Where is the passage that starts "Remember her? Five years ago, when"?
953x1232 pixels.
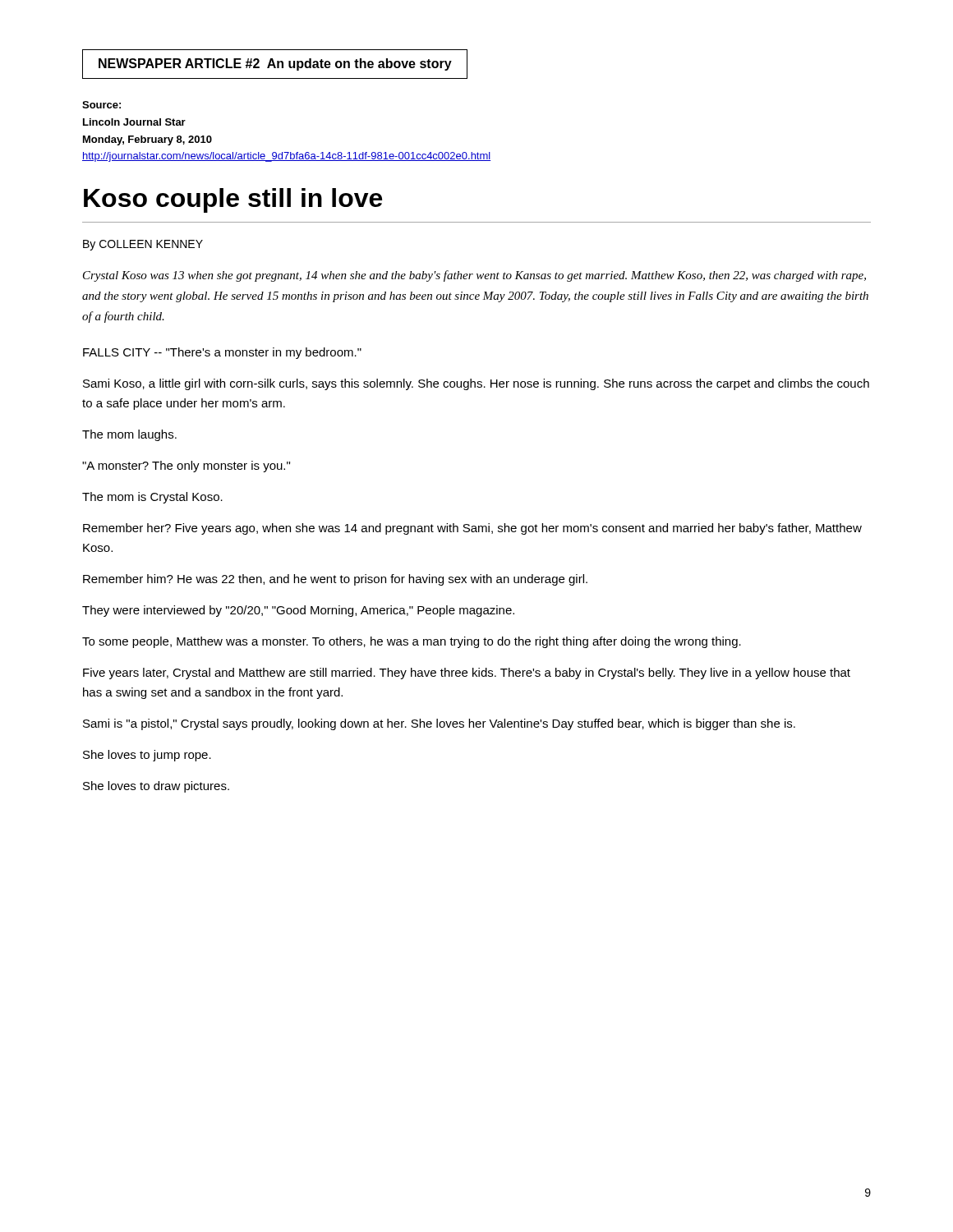click(472, 538)
